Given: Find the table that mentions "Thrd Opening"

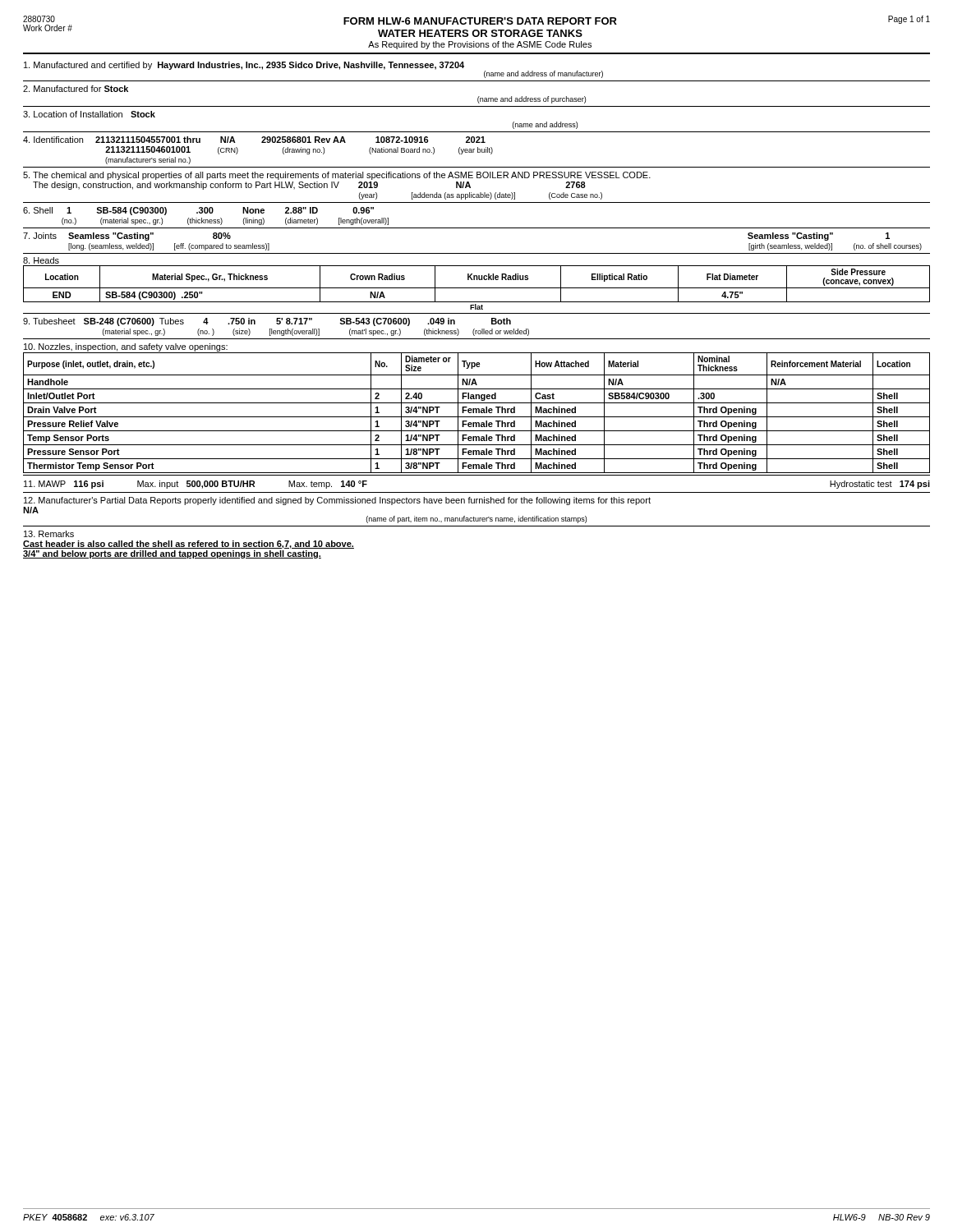Looking at the screenshot, I should (476, 414).
